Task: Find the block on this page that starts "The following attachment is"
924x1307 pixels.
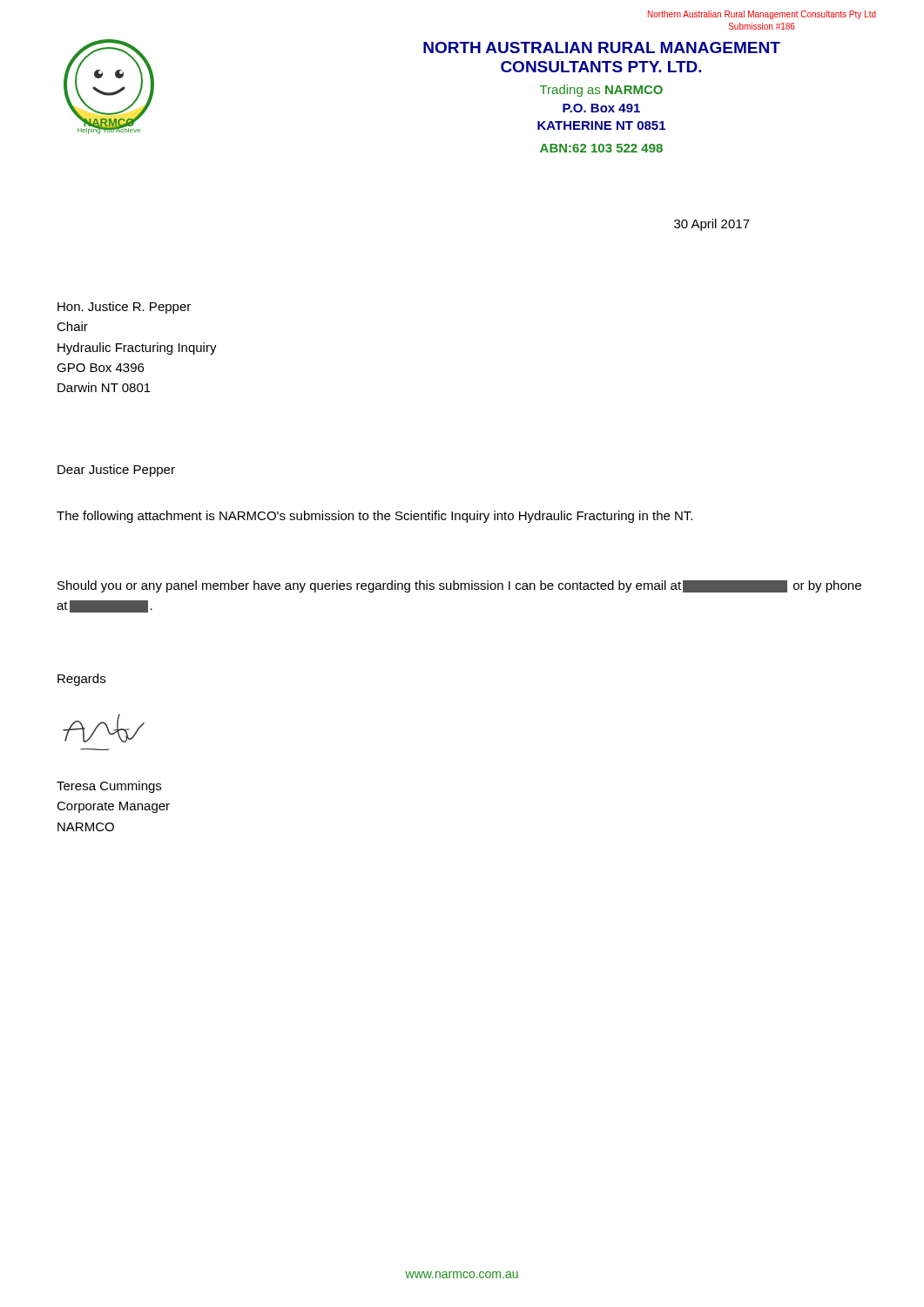Action: (x=375, y=515)
